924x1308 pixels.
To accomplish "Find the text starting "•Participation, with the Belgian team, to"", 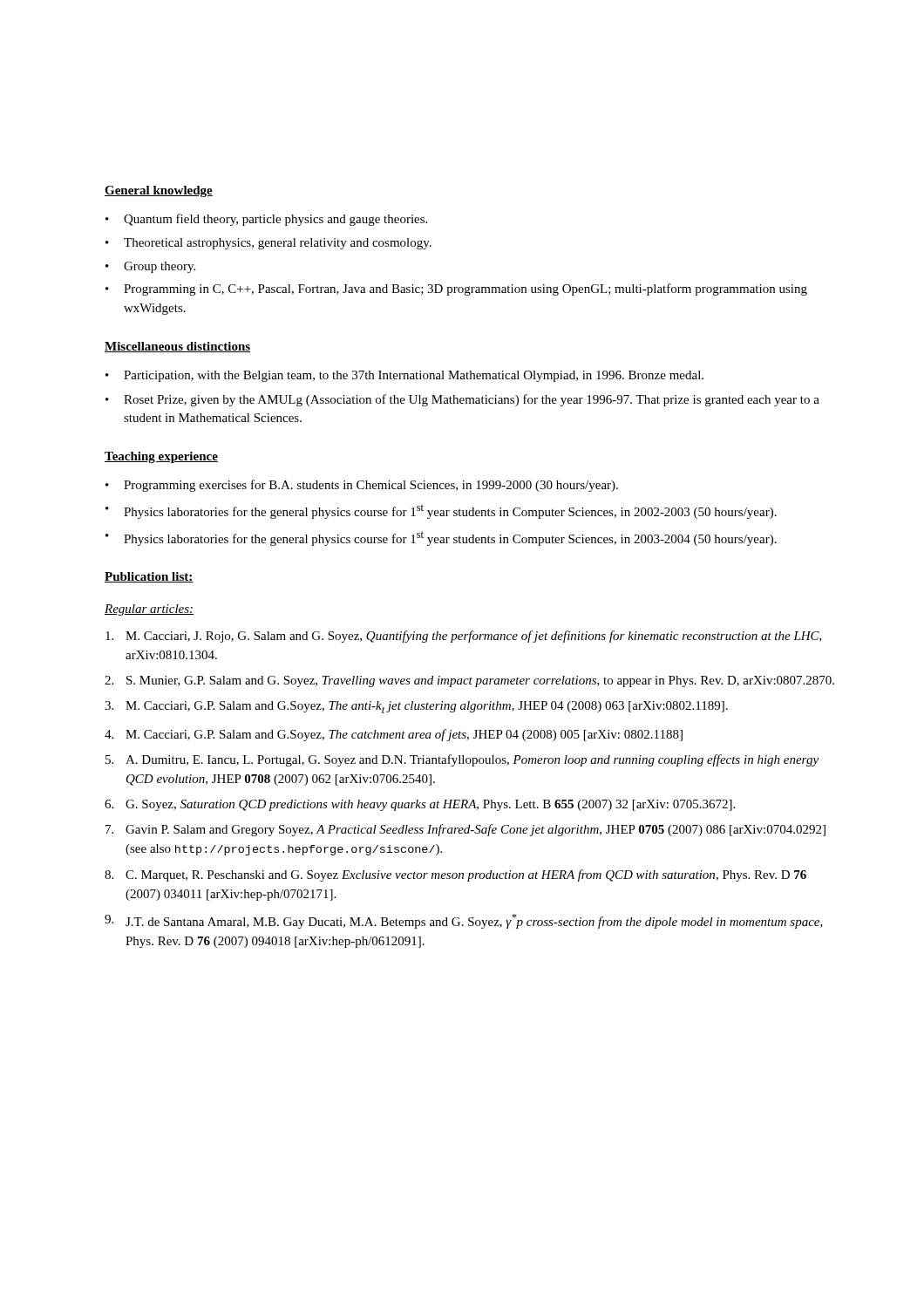I will (x=471, y=375).
